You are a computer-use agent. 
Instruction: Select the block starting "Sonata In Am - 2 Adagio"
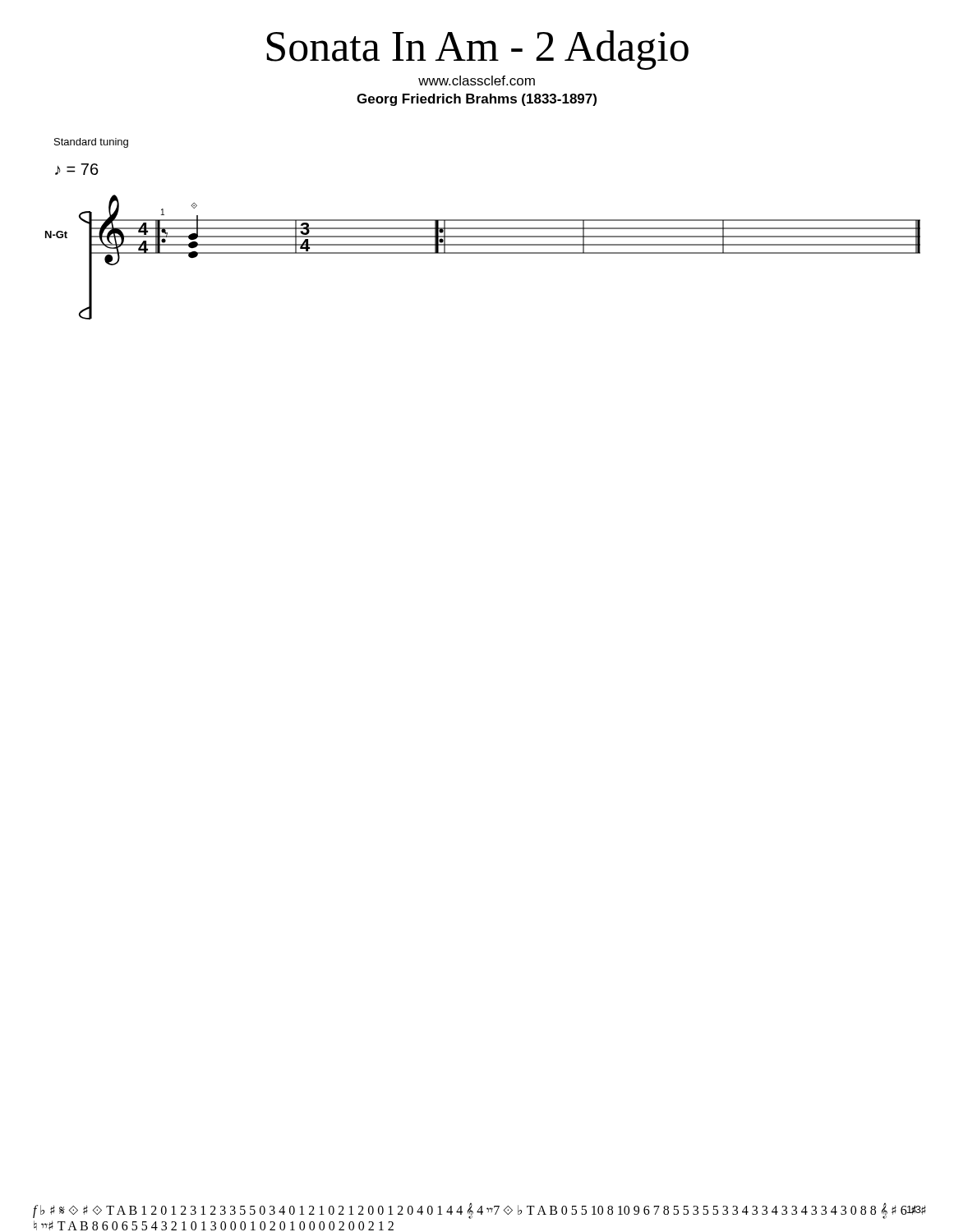477,47
